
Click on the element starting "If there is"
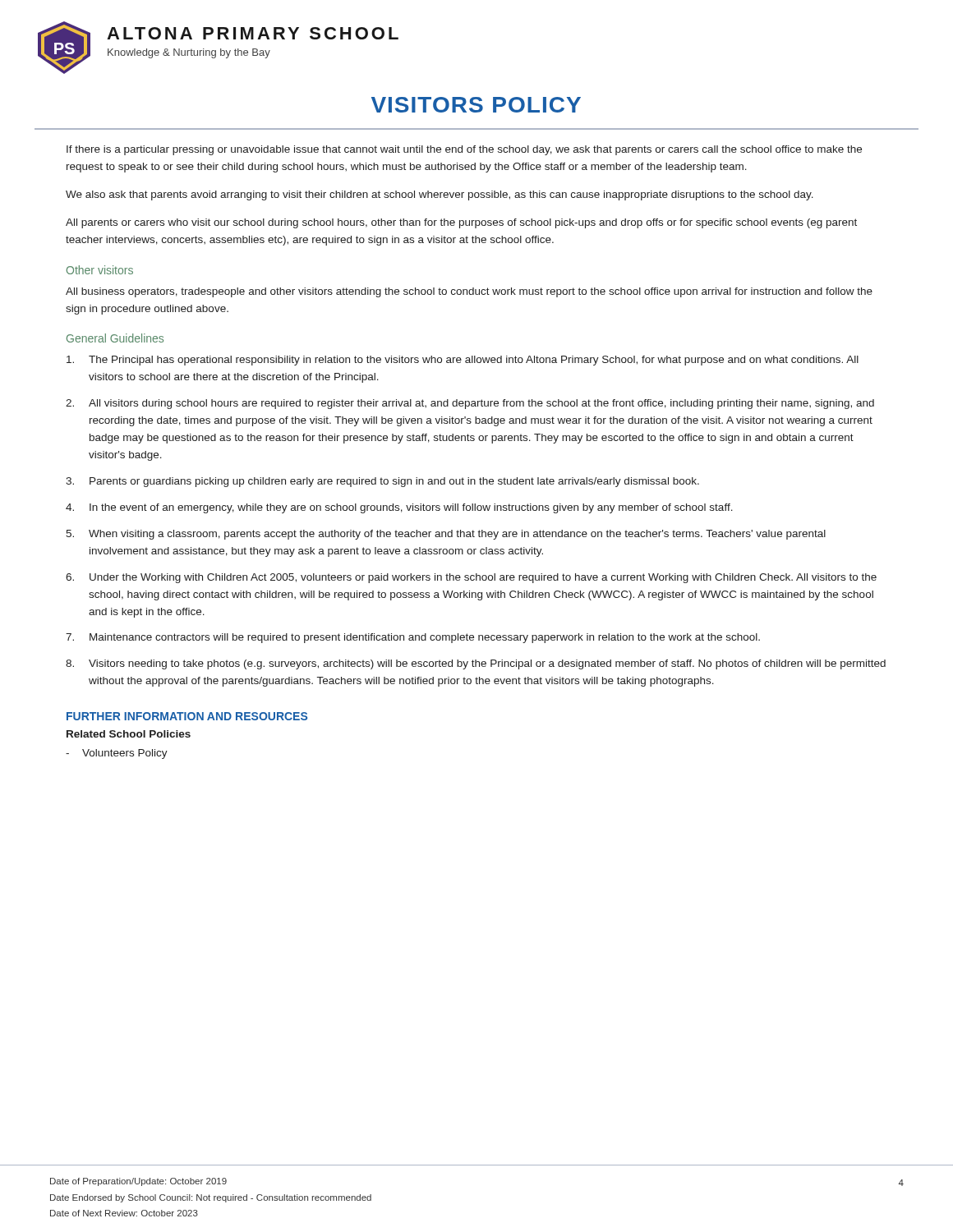pyautogui.click(x=464, y=158)
